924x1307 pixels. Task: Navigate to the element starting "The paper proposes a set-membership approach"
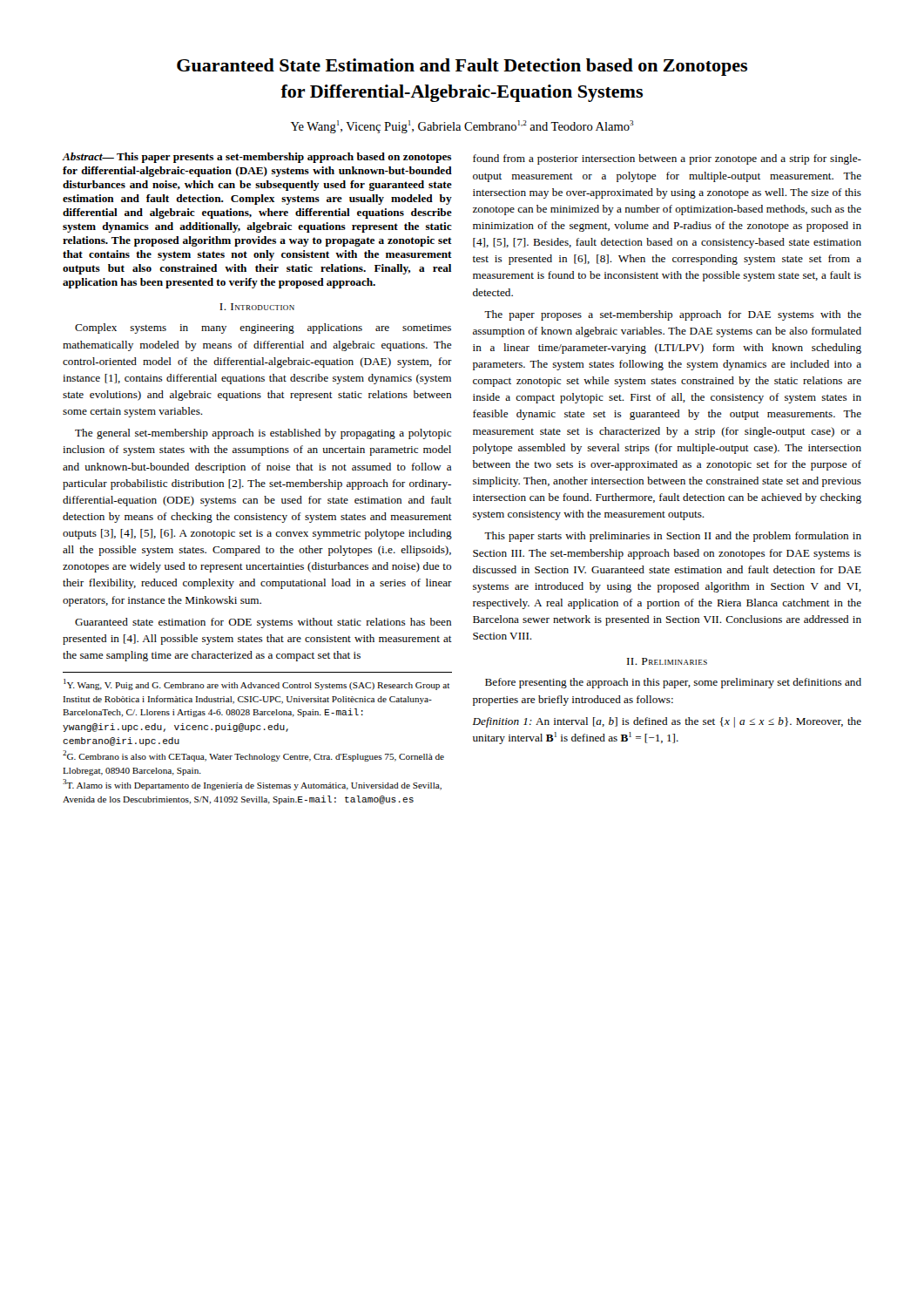667,414
